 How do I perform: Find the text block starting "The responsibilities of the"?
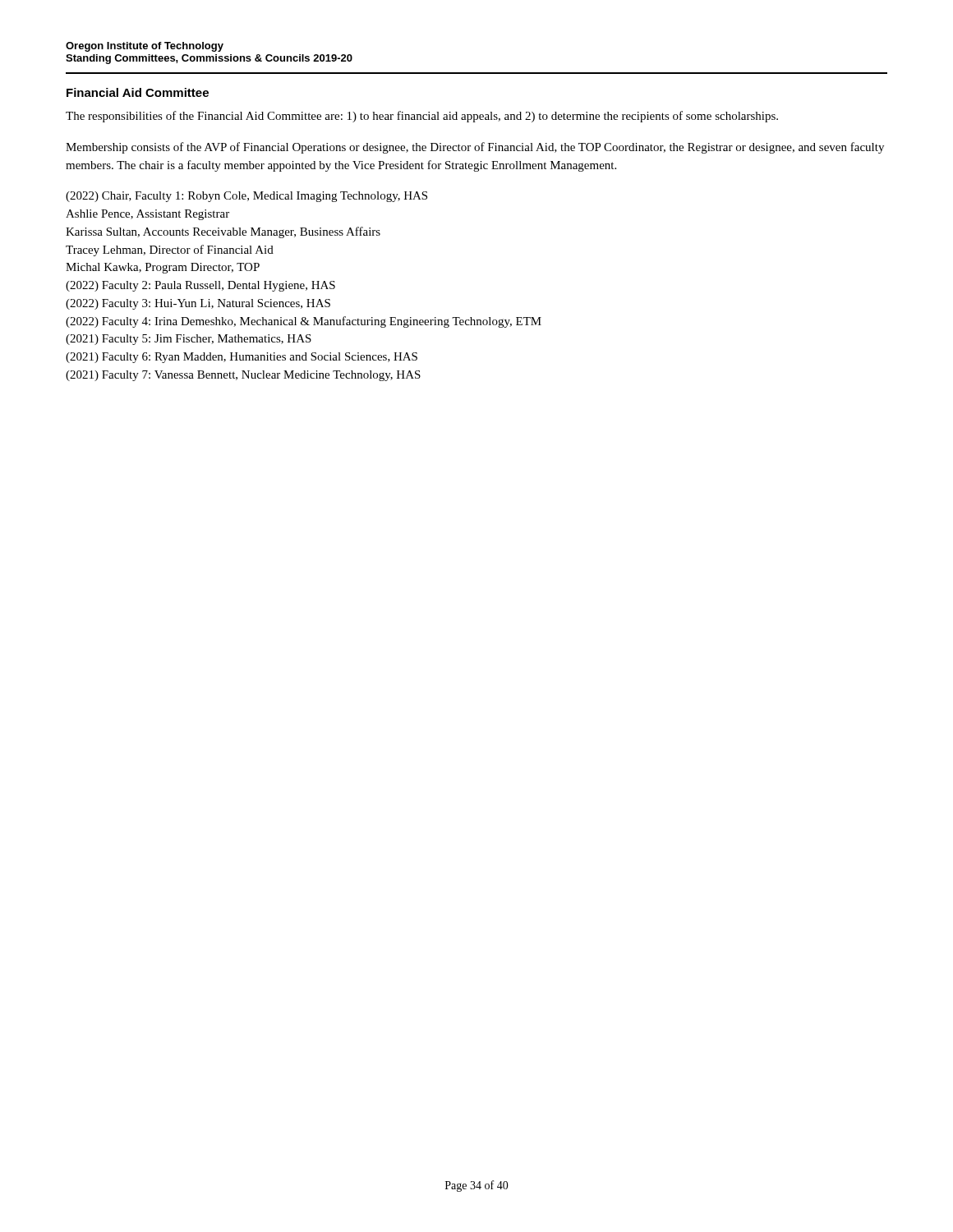click(x=422, y=116)
